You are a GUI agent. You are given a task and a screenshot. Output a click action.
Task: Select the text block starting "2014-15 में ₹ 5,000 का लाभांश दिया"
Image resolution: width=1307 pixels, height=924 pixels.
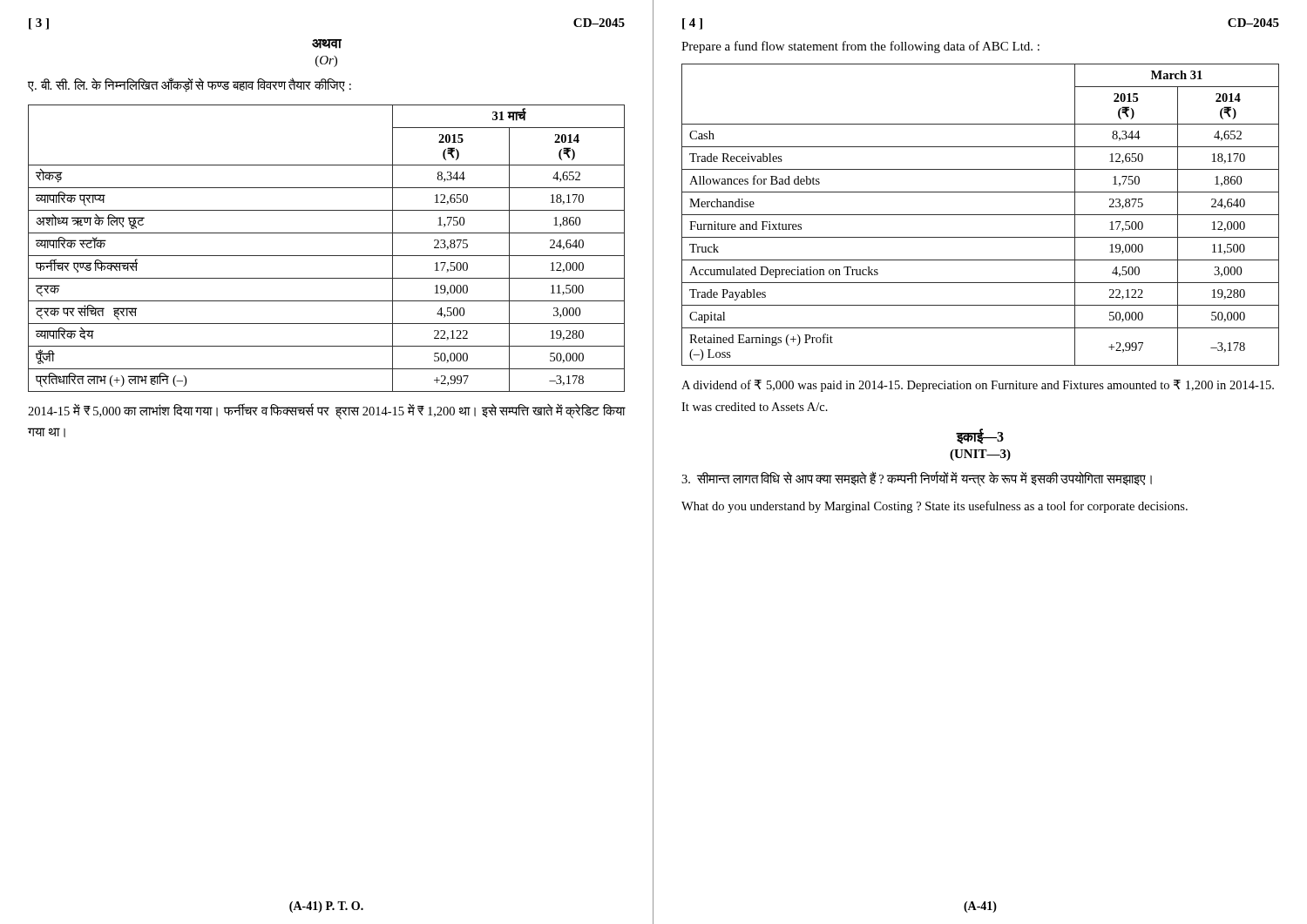click(x=326, y=421)
